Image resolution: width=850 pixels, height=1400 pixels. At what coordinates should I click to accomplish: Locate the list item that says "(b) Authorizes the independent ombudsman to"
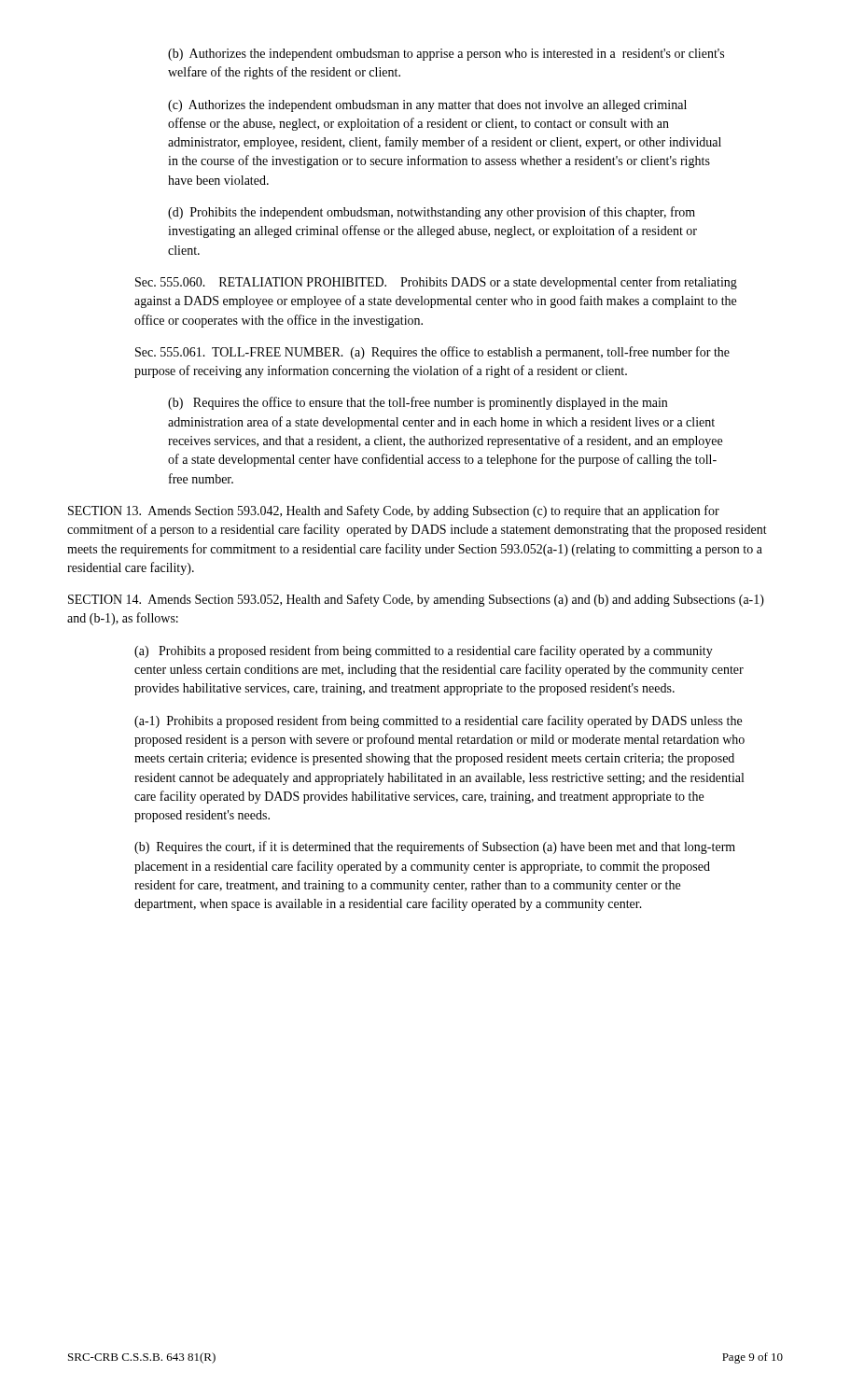pos(446,63)
